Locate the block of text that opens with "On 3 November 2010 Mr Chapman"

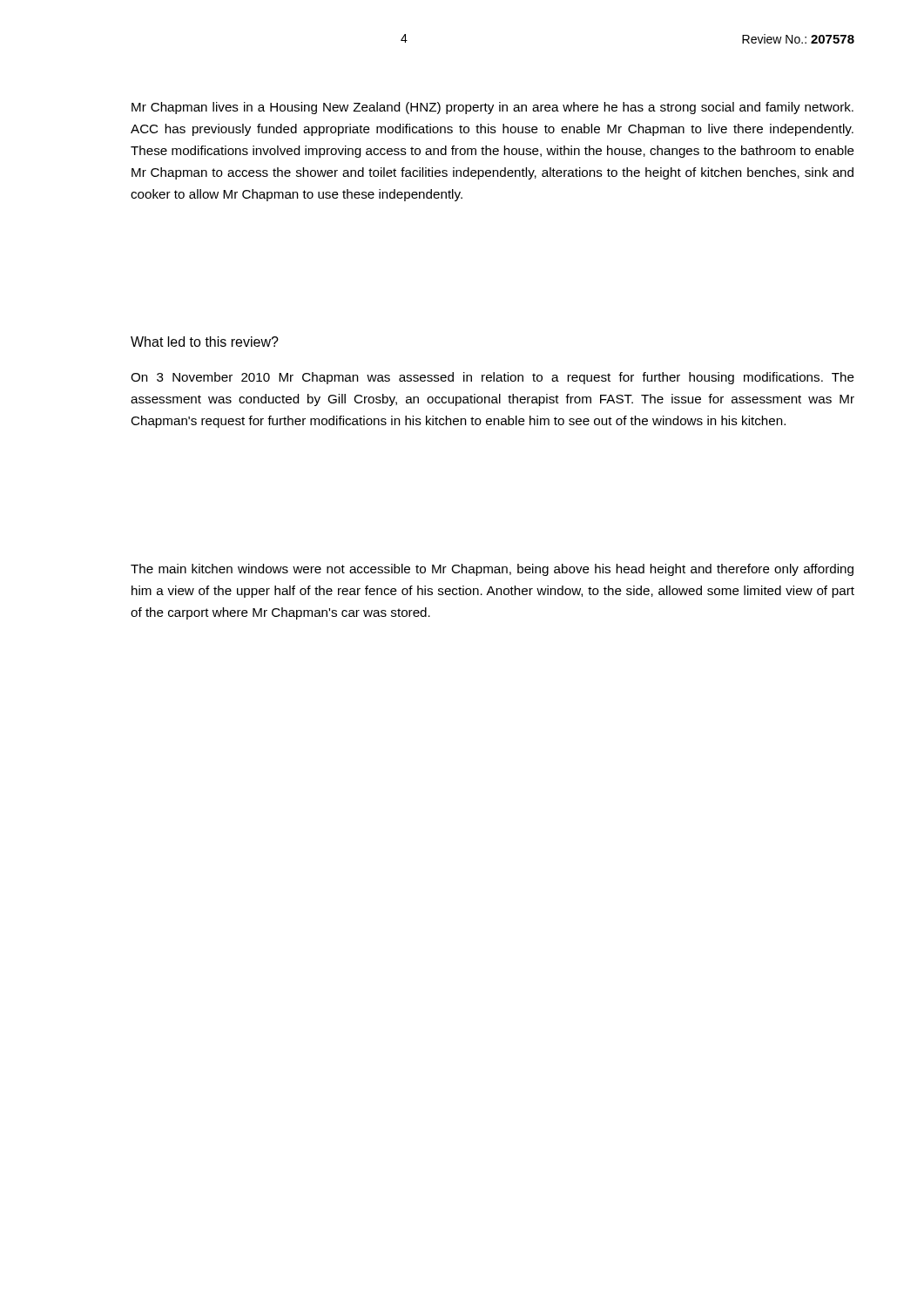pyautogui.click(x=492, y=399)
